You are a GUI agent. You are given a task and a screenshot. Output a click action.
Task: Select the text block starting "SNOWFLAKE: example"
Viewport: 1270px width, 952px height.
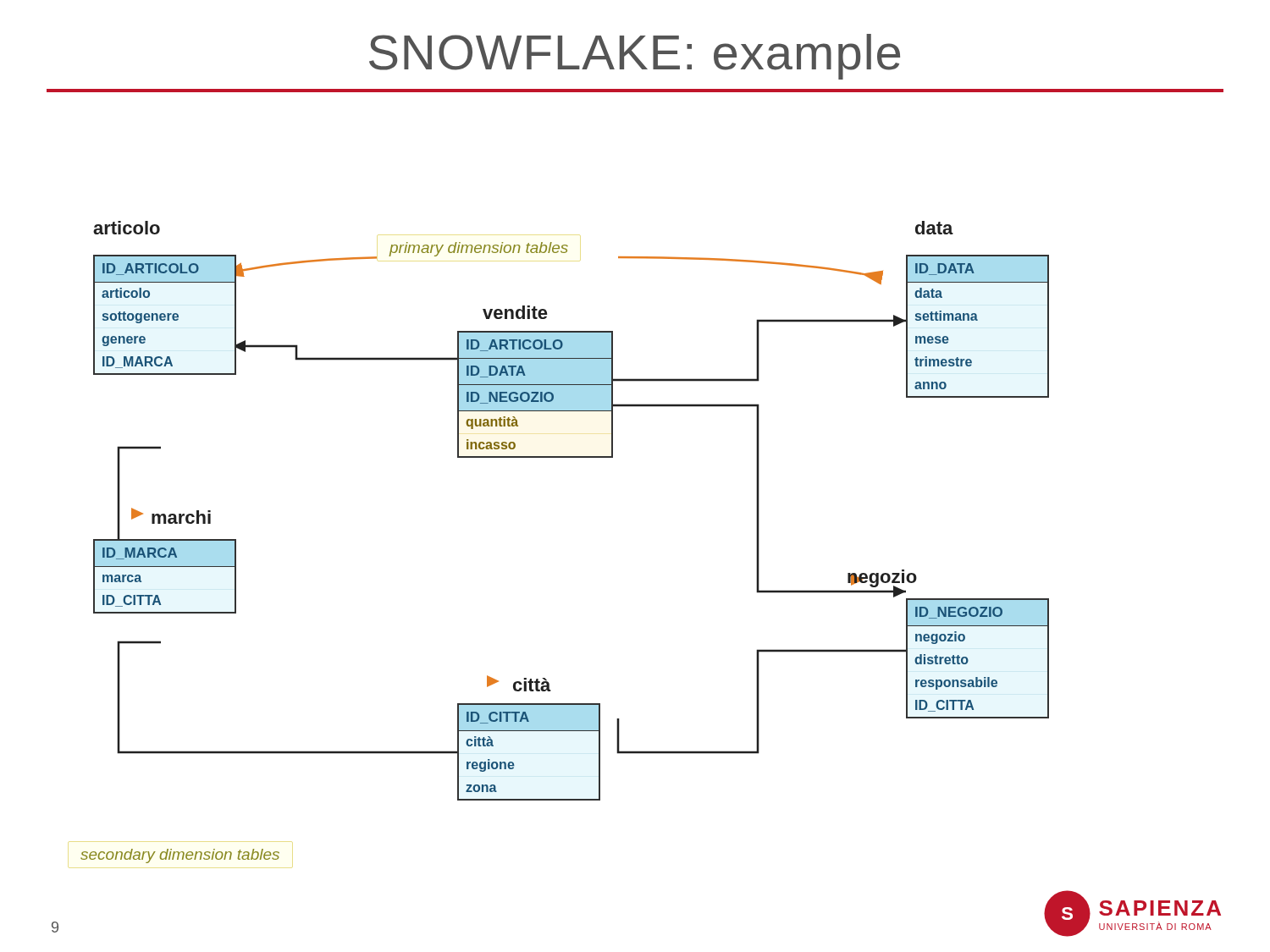pos(635,52)
